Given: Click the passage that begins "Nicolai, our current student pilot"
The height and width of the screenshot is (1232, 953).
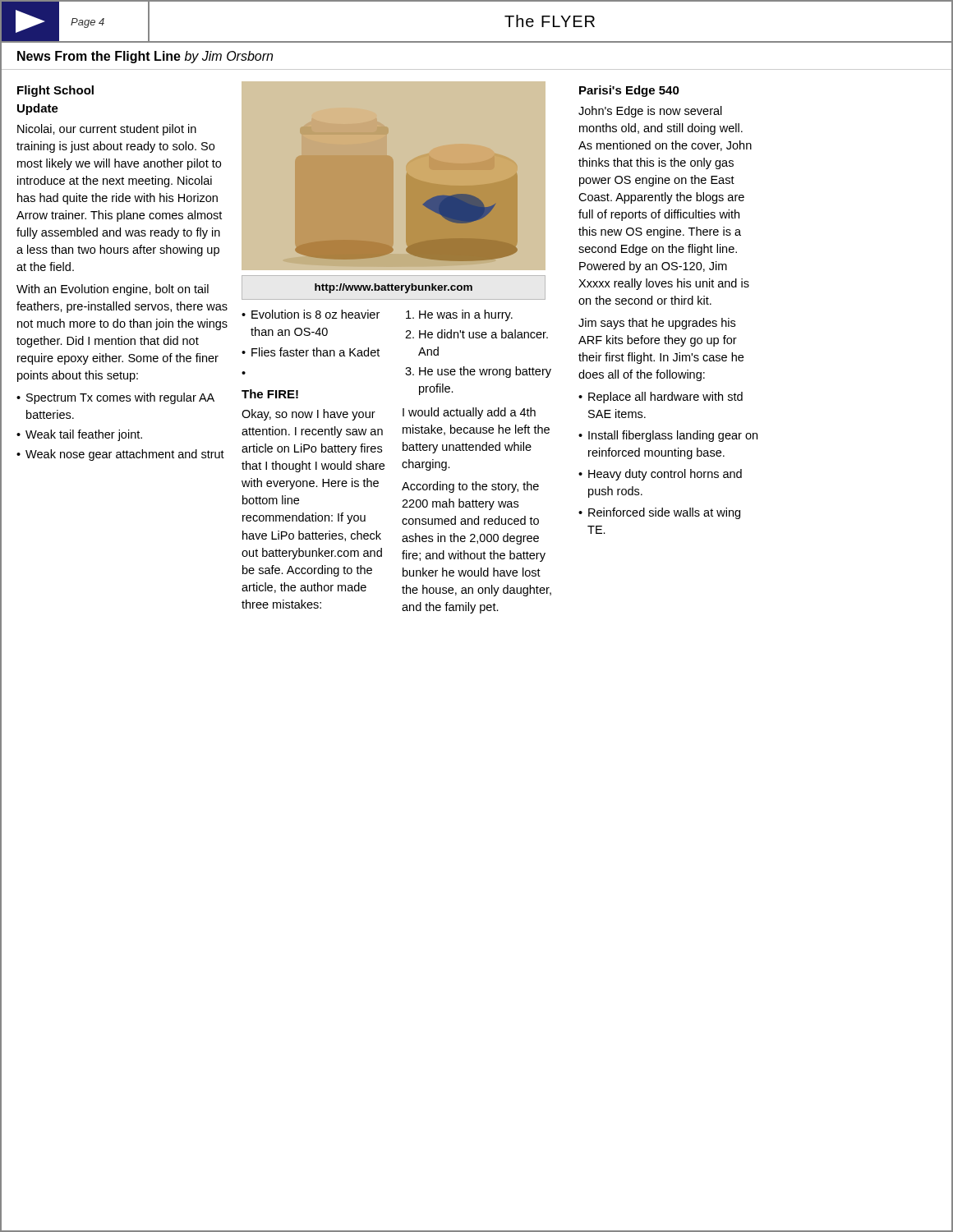Looking at the screenshot, I should (x=119, y=198).
